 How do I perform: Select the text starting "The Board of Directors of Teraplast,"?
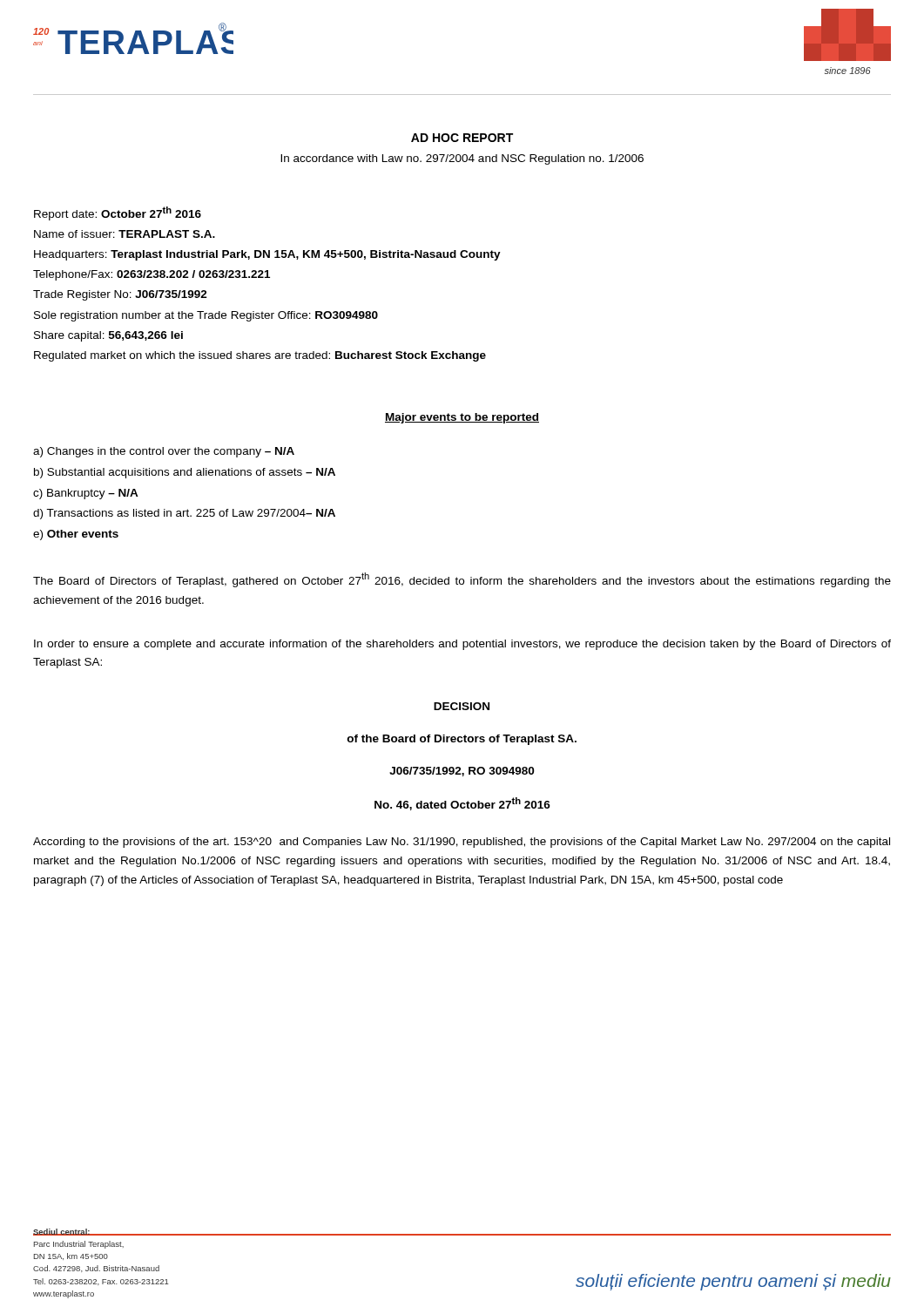pyautogui.click(x=462, y=589)
